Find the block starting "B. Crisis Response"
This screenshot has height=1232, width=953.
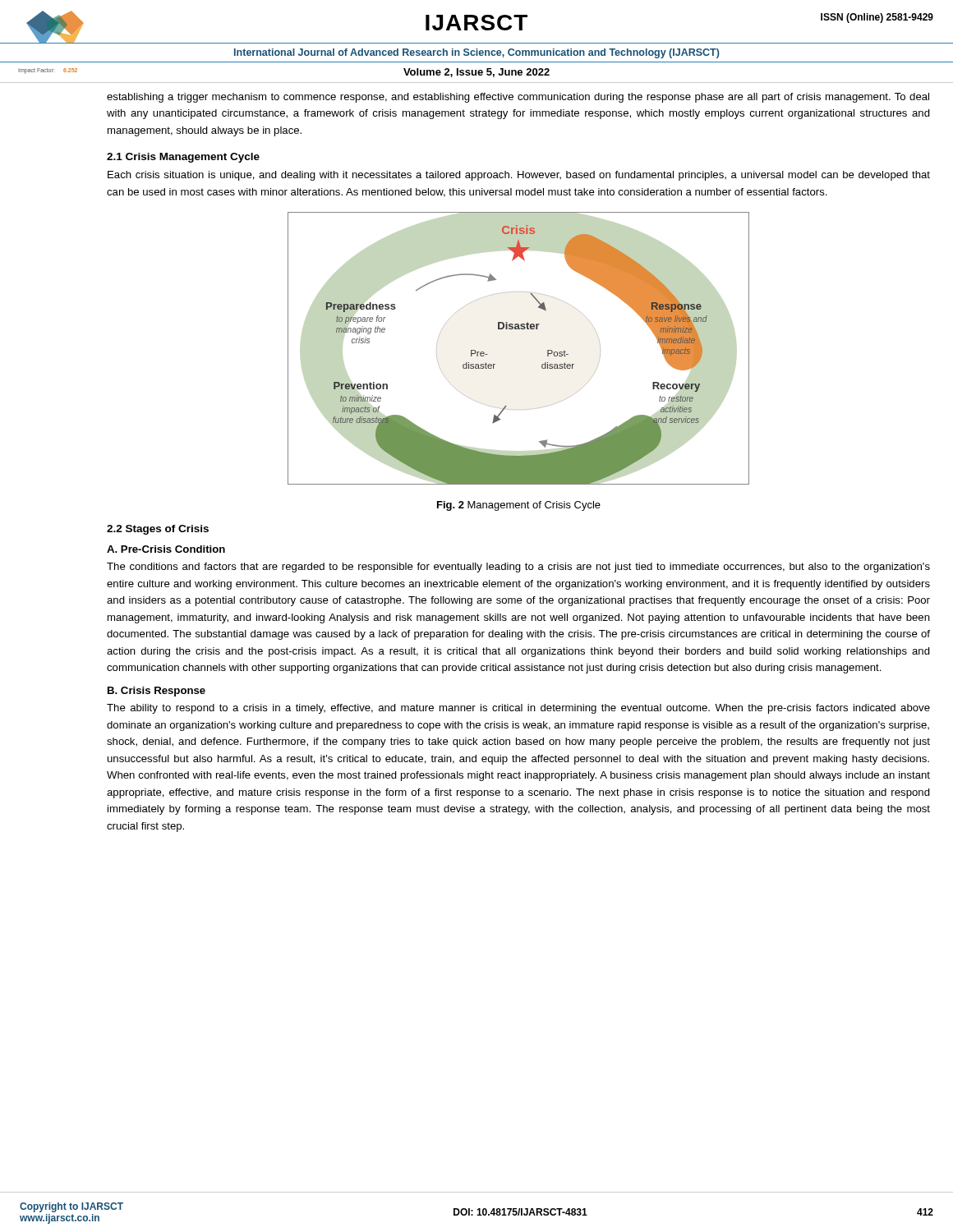[x=156, y=691]
